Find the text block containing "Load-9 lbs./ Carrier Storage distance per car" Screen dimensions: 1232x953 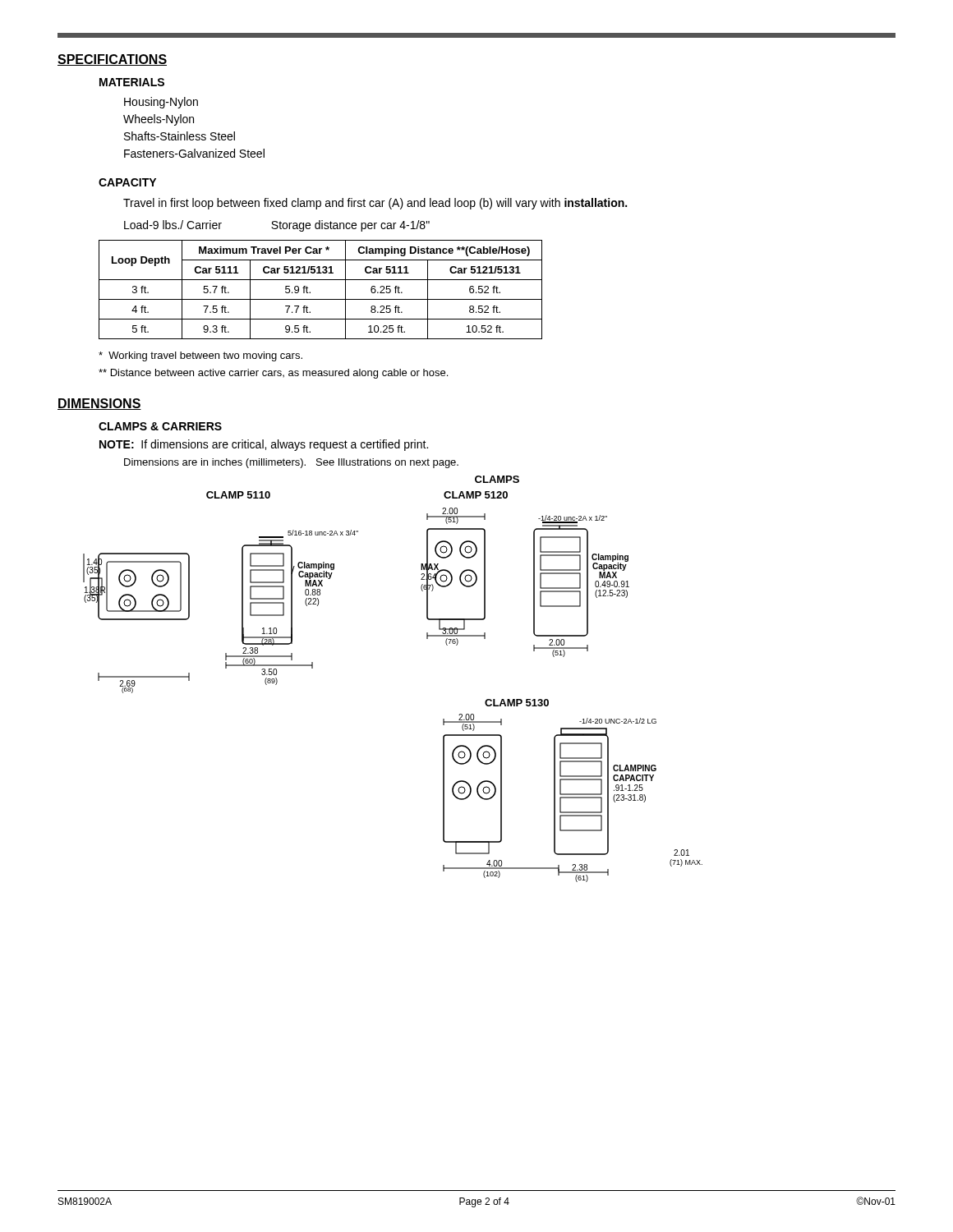pos(277,225)
